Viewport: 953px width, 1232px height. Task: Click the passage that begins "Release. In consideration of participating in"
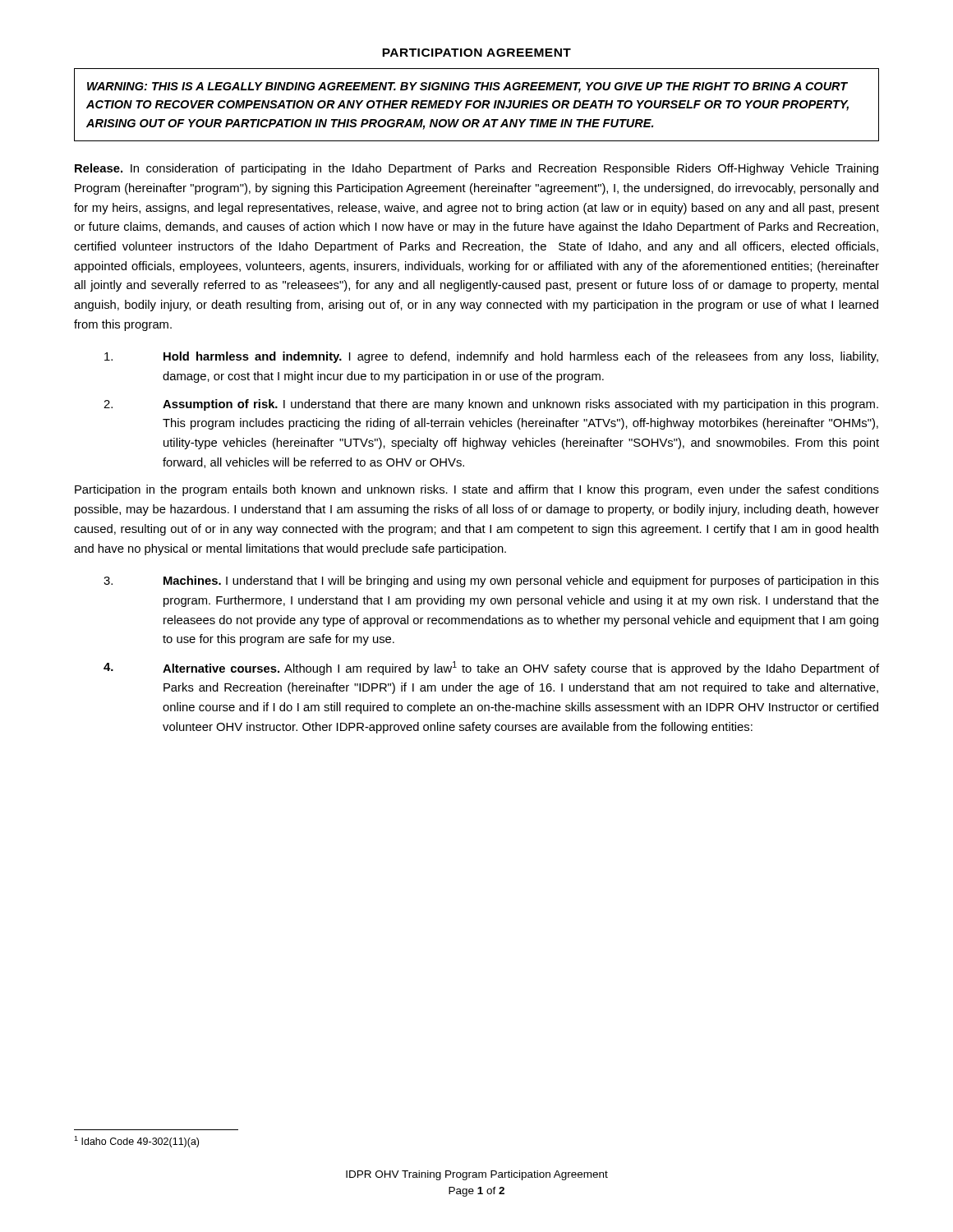click(476, 246)
